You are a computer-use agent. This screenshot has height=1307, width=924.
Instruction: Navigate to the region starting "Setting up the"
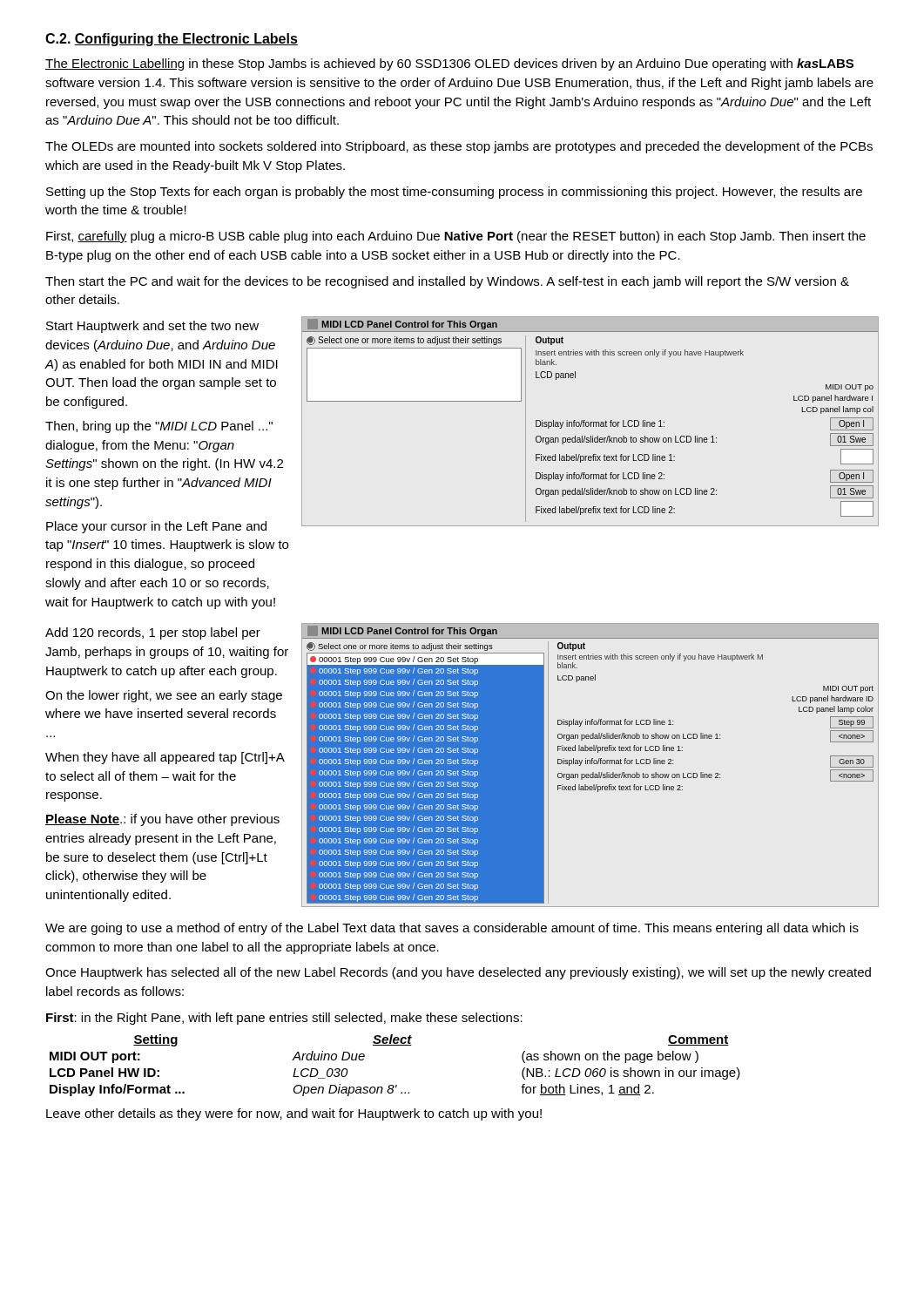(454, 200)
